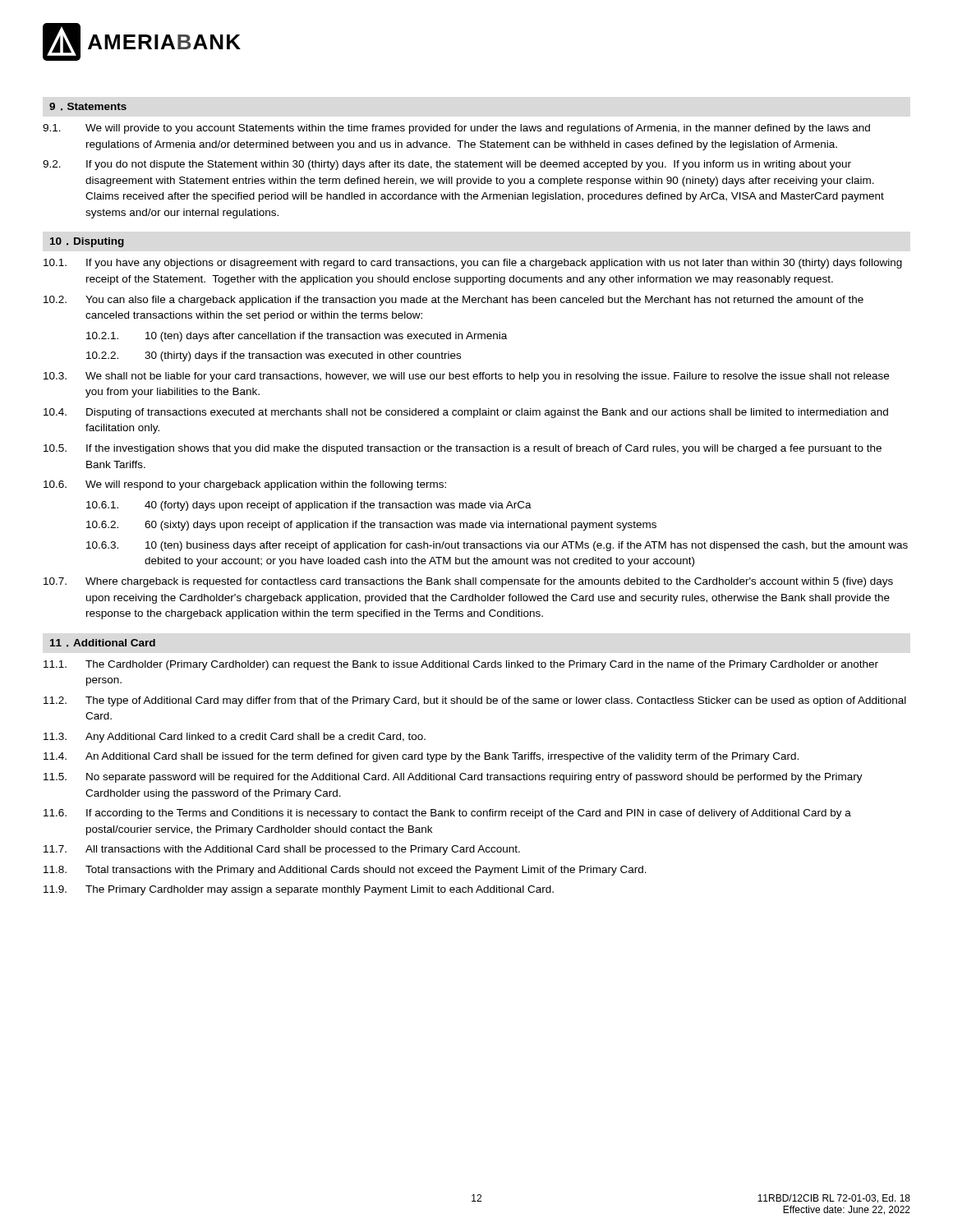Click on the list item that says "9.2. If you do"

tap(476, 188)
